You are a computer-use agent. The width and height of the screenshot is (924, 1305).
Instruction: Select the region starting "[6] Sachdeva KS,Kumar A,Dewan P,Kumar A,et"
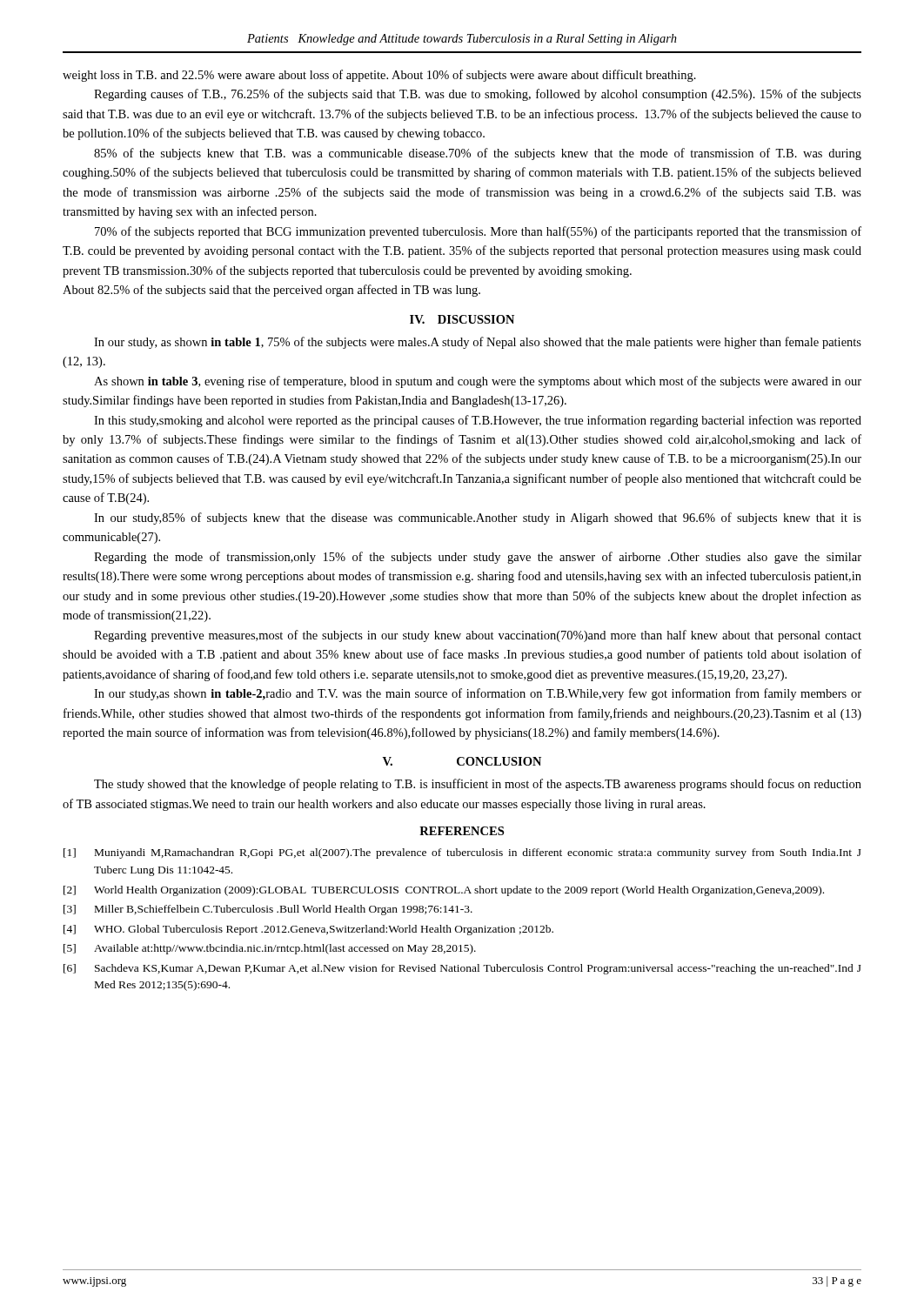462,976
